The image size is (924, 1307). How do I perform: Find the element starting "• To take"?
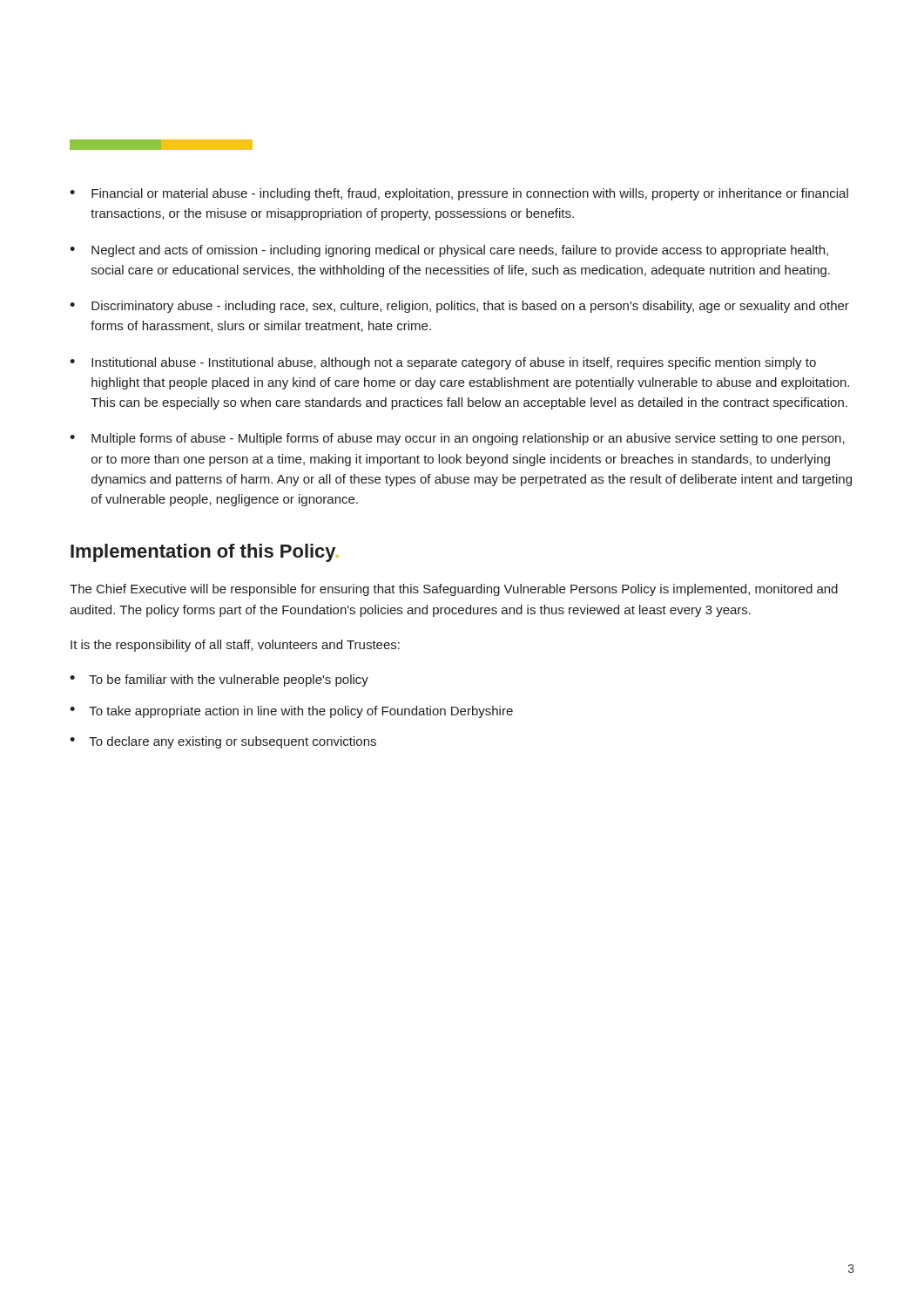point(291,710)
